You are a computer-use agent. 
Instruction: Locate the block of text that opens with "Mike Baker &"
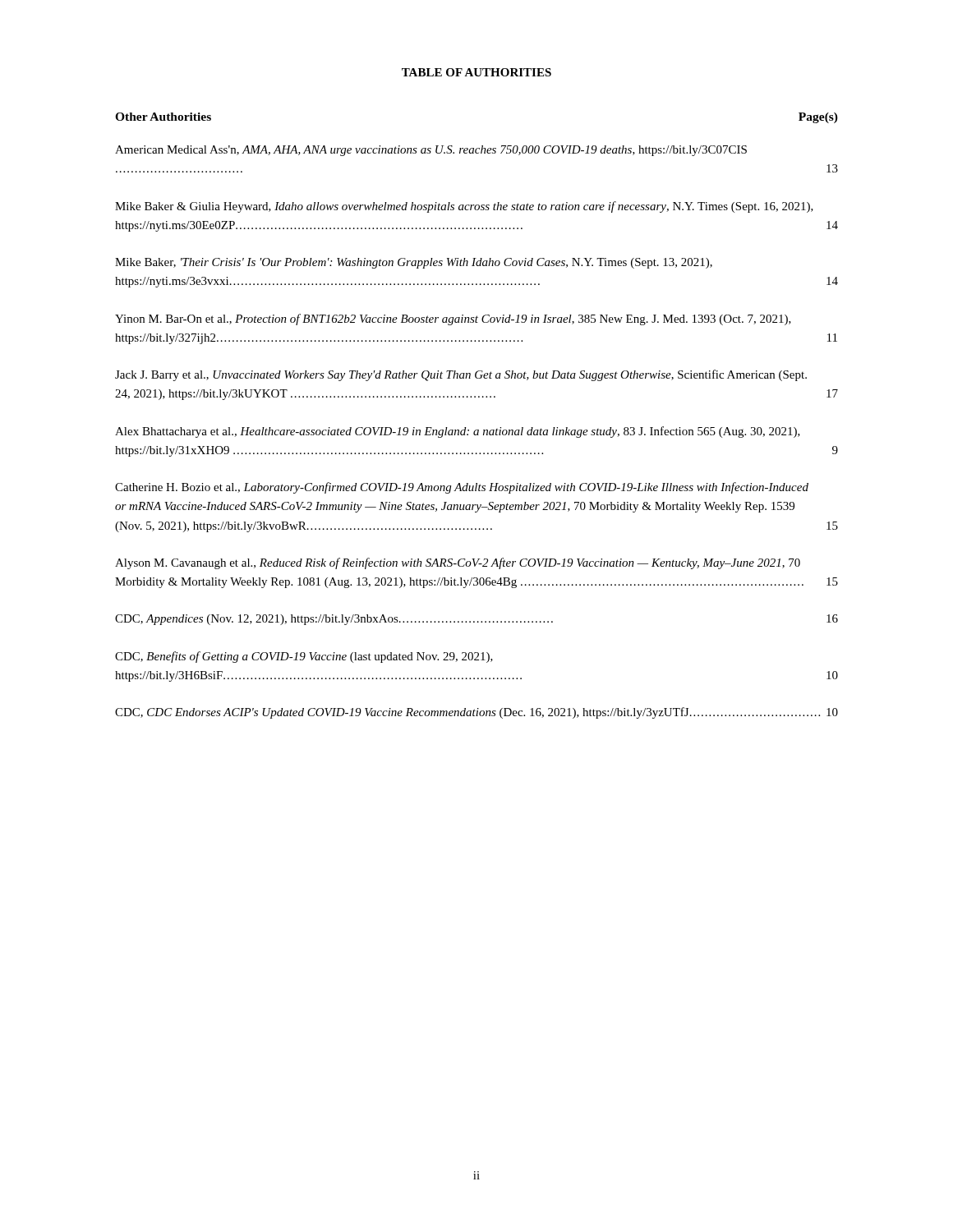pyautogui.click(x=476, y=216)
